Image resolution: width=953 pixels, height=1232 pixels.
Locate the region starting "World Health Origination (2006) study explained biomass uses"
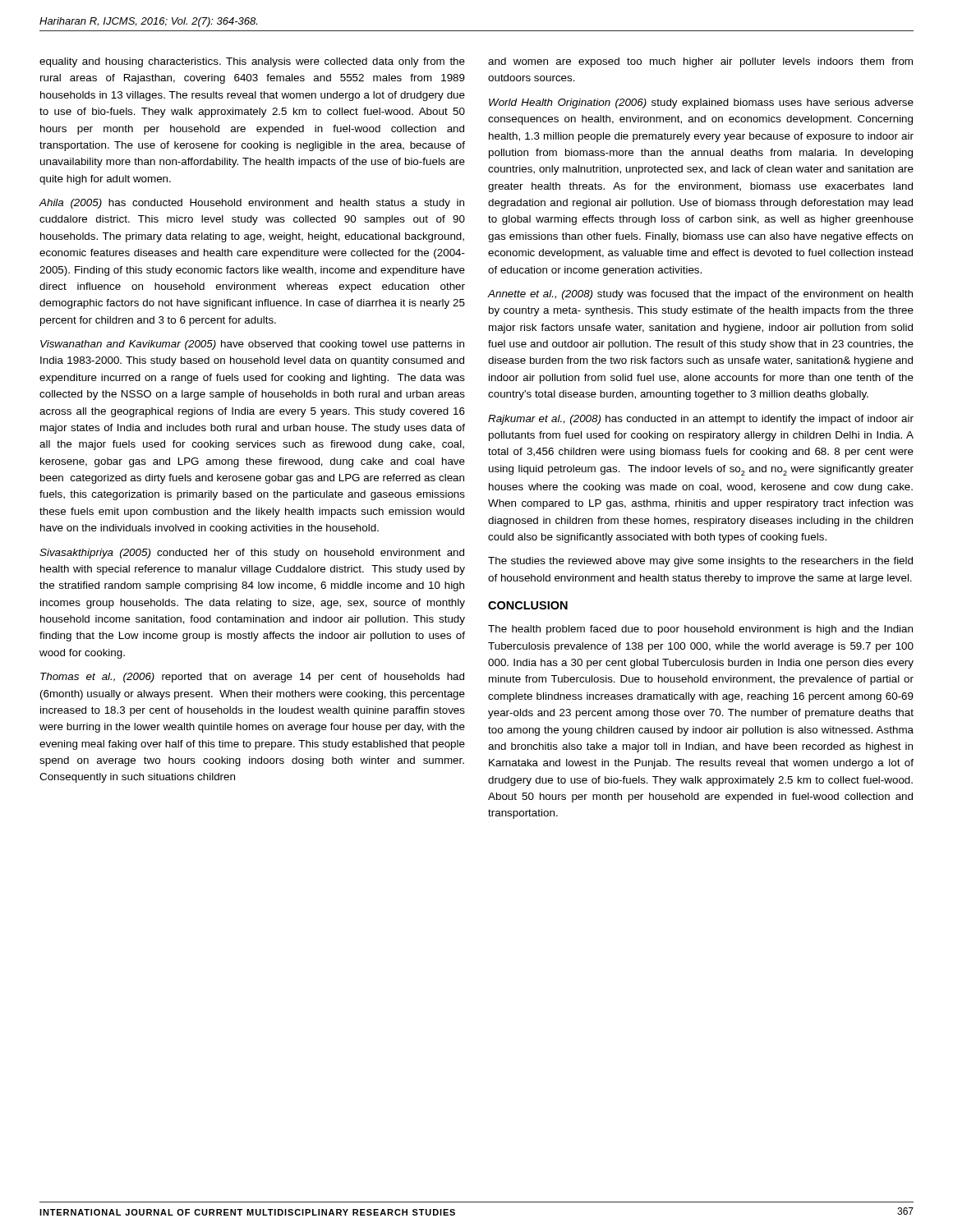(701, 186)
